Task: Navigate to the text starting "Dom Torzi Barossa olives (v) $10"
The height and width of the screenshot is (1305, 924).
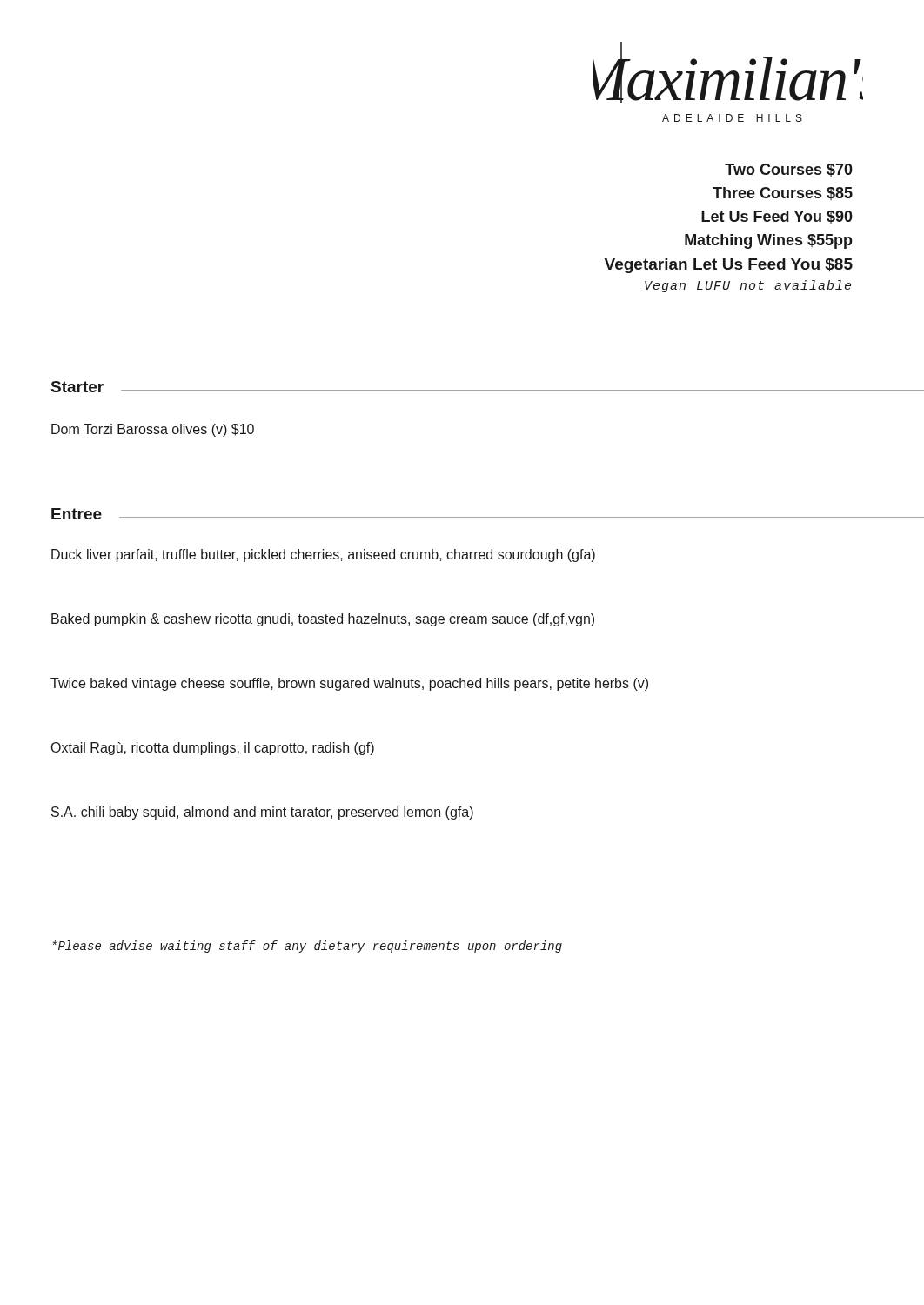Action: [x=152, y=429]
